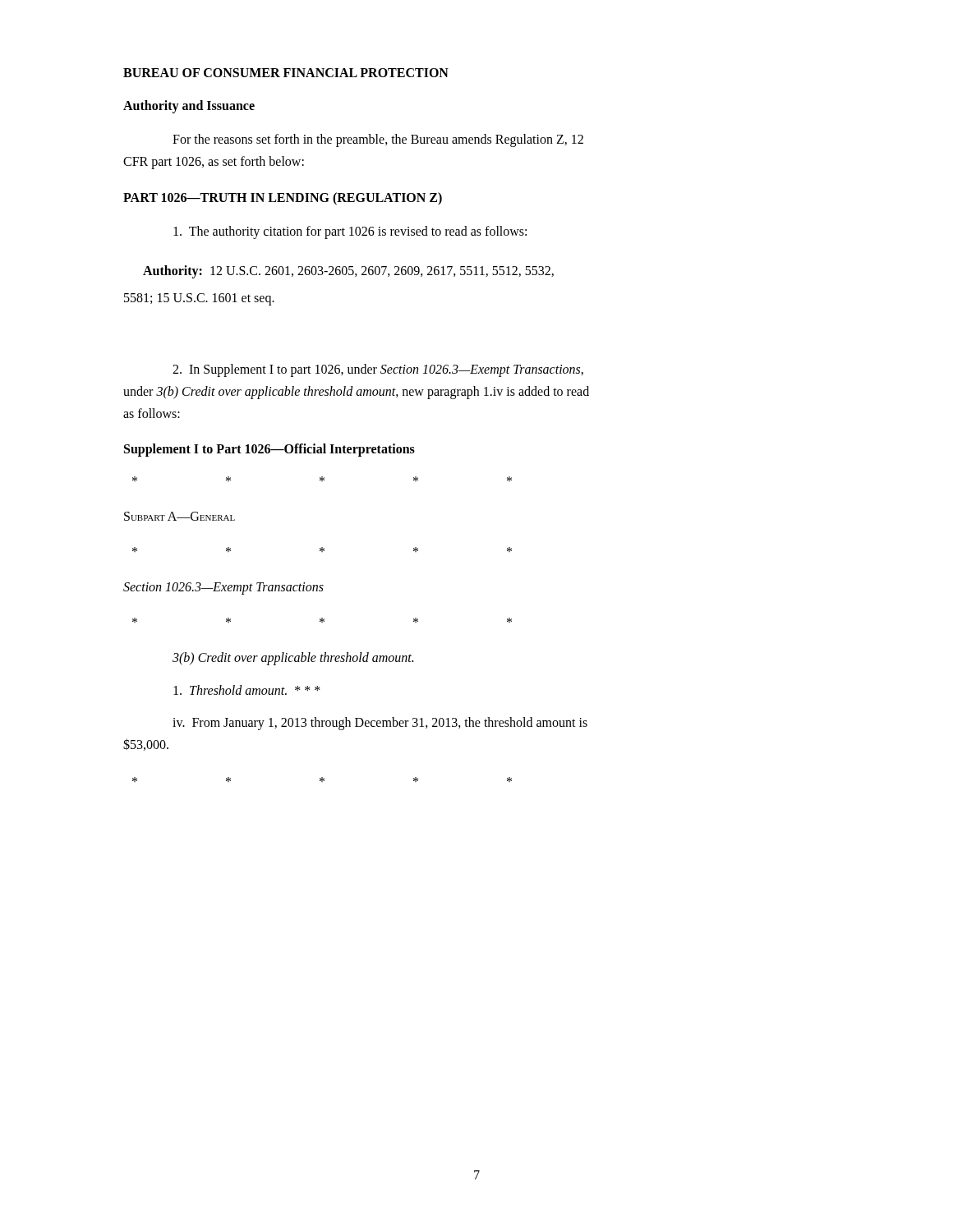Viewport: 953px width, 1232px height.
Task: Locate the block of text that opens with "2. In Supplement I to part"
Action: [378, 369]
